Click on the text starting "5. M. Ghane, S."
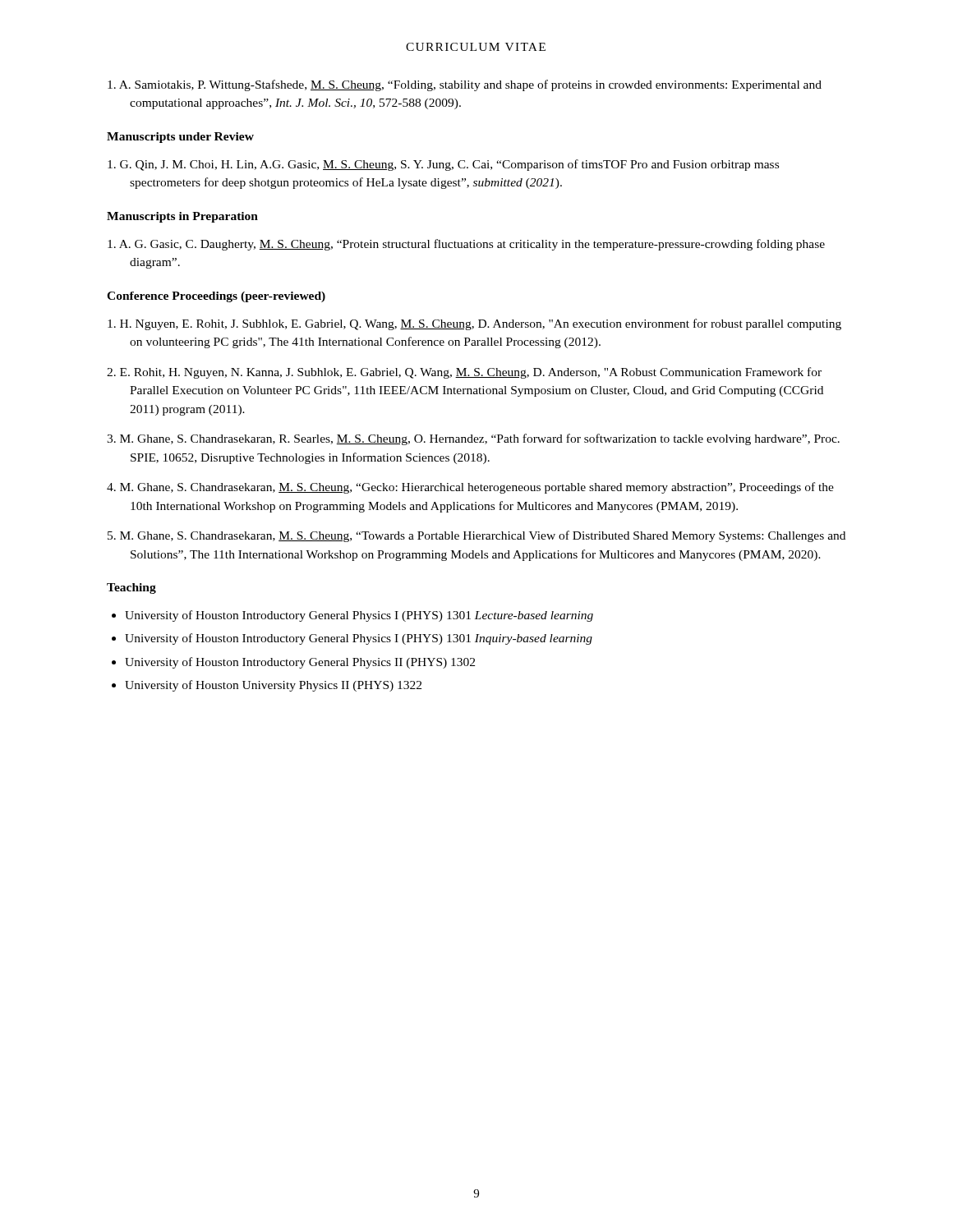 click(x=476, y=544)
